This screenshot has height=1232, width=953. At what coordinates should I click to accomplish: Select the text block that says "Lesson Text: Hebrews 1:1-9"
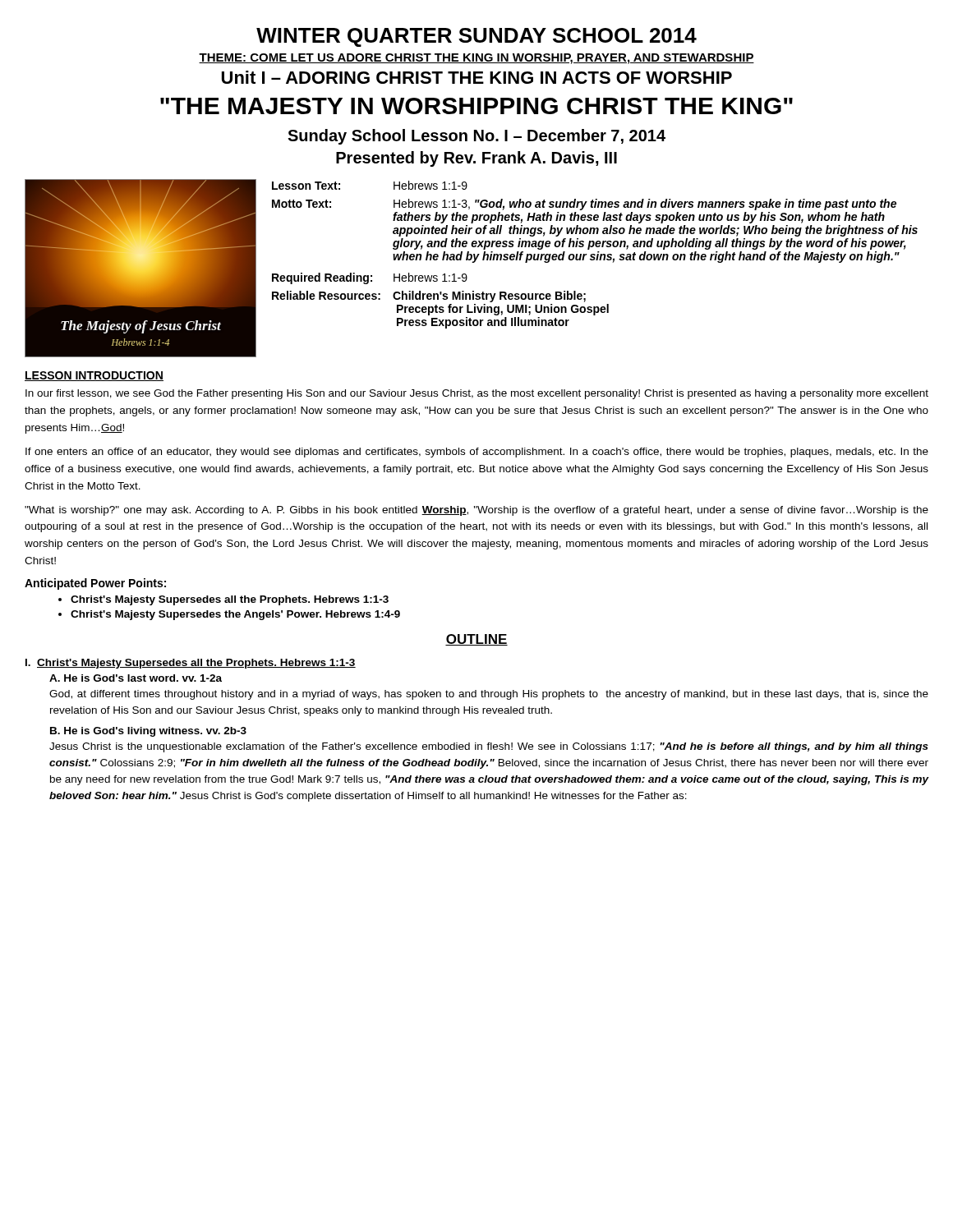coord(600,254)
